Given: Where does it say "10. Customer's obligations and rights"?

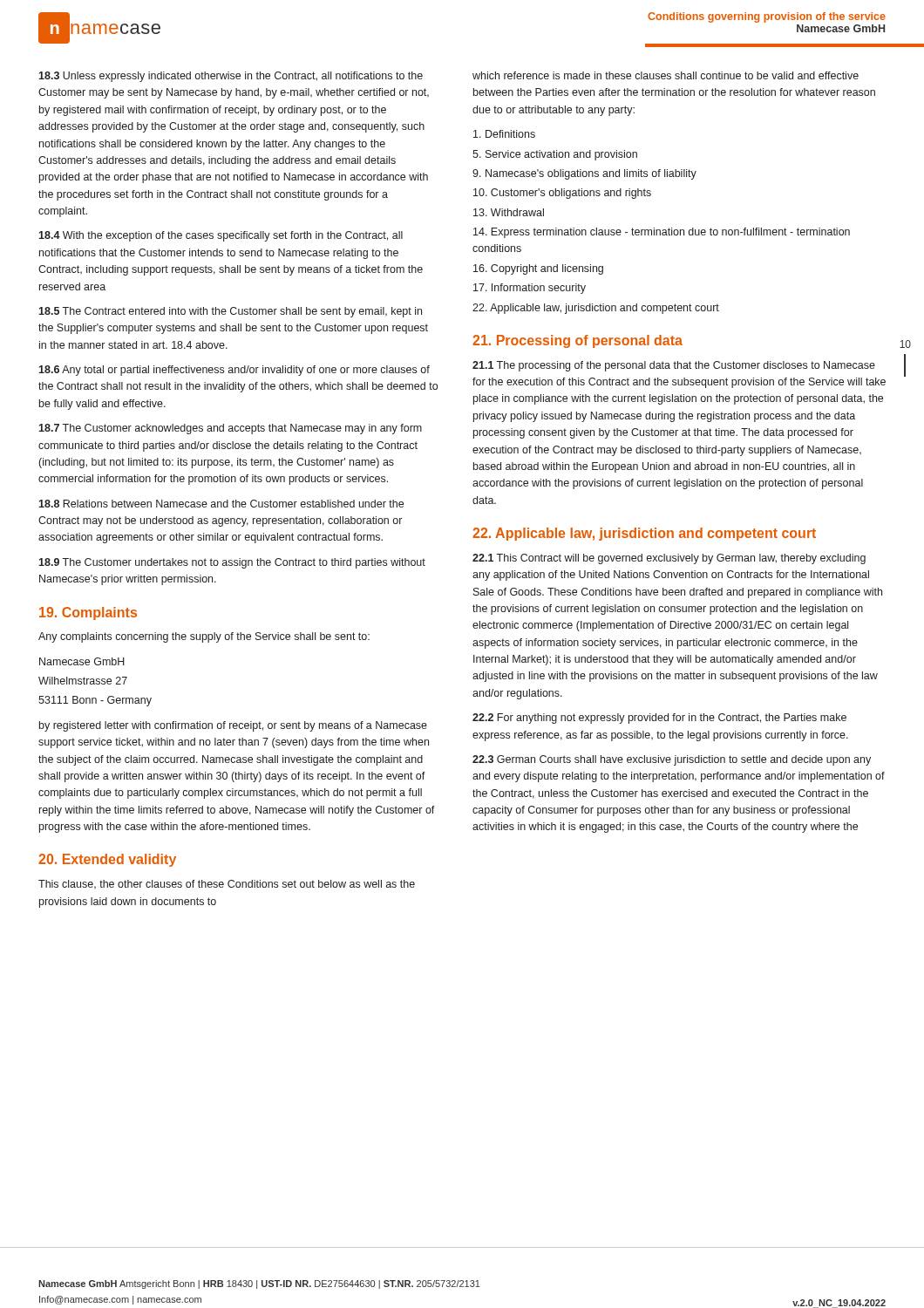Looking at the screenshot, I should [562, 193].
